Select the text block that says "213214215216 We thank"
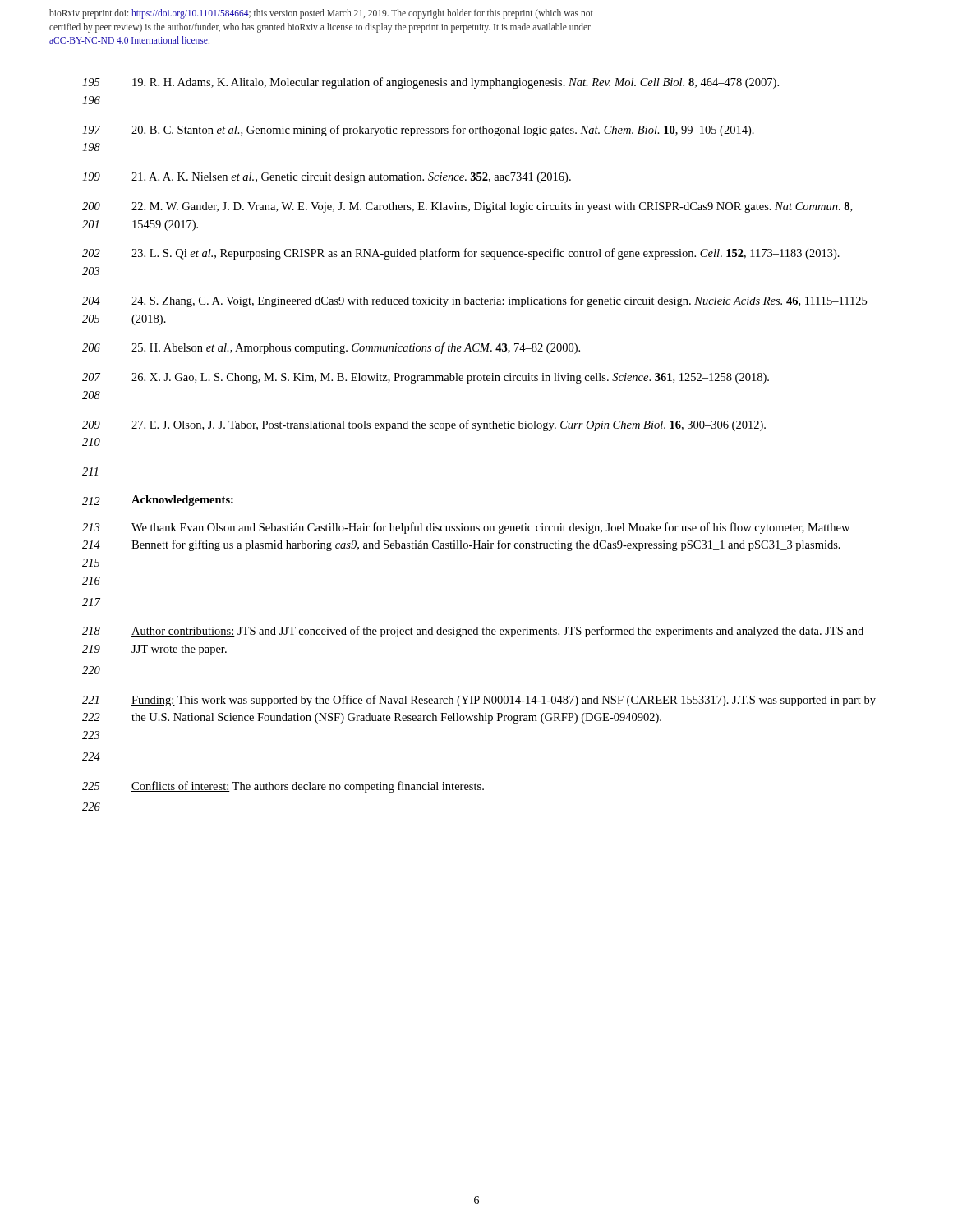 point(481,554)
